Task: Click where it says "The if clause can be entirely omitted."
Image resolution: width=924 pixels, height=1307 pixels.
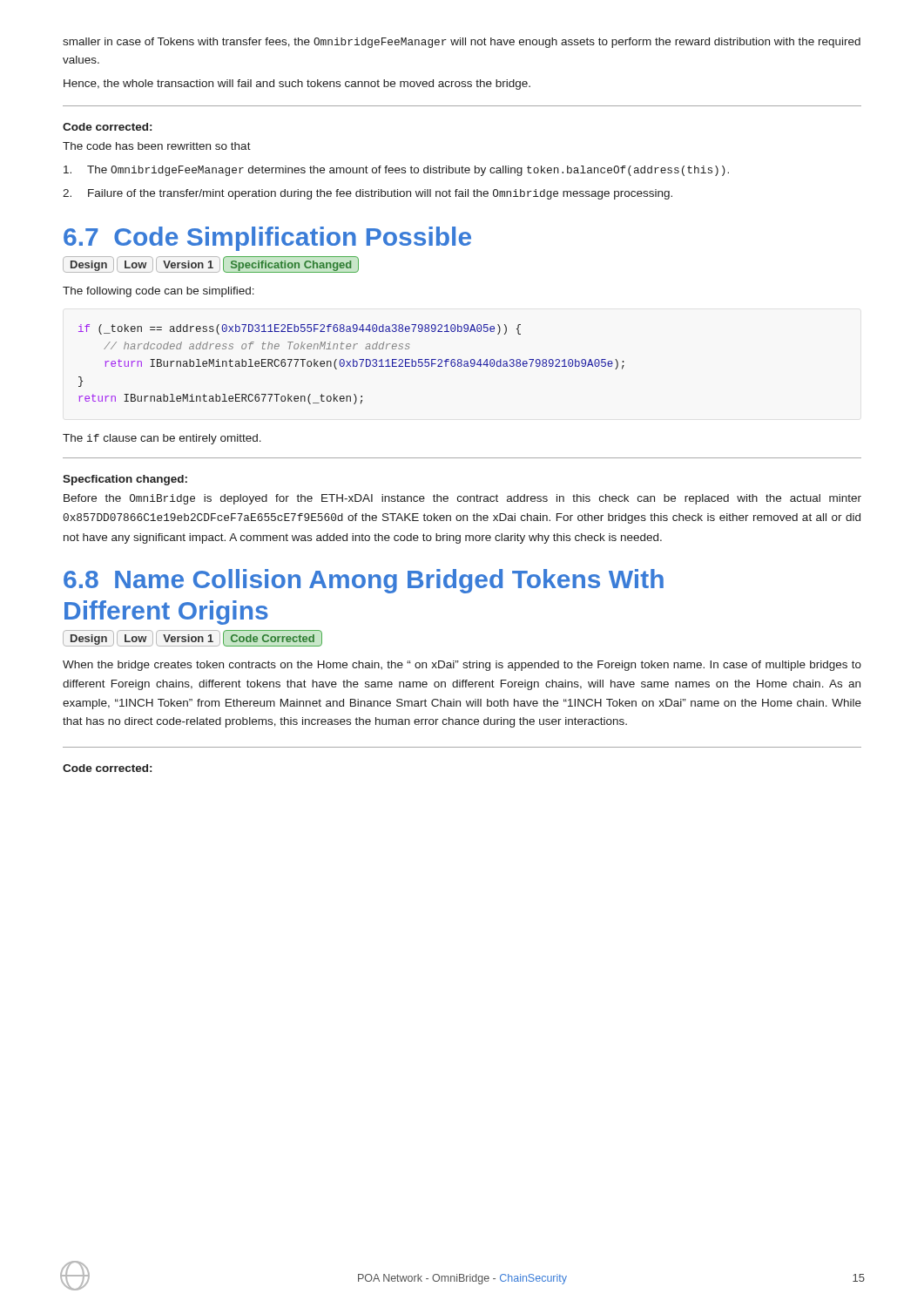Action: click(x=162, y=439)
